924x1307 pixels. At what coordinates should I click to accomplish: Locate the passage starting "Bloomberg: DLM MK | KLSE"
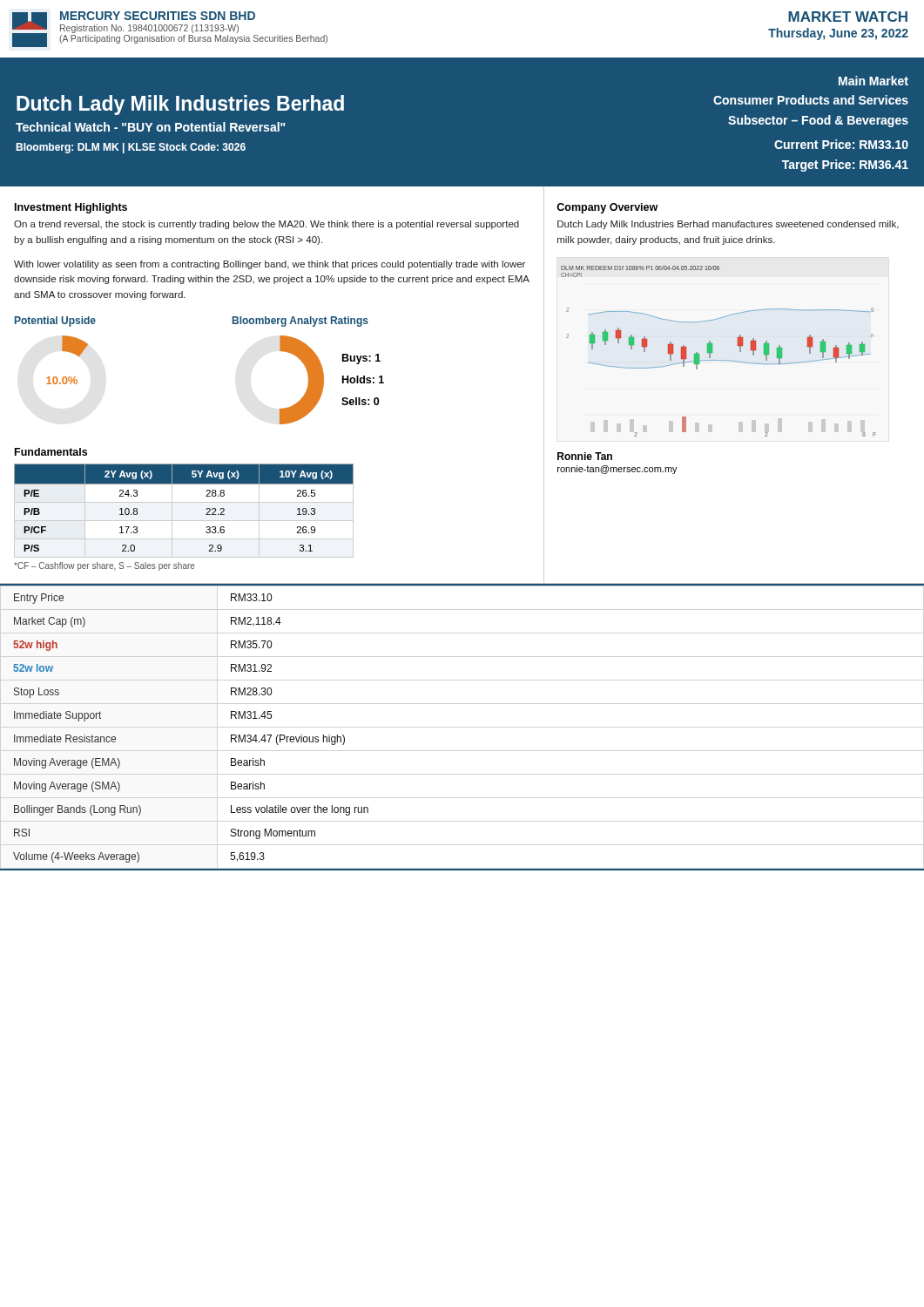click(131, 147)
